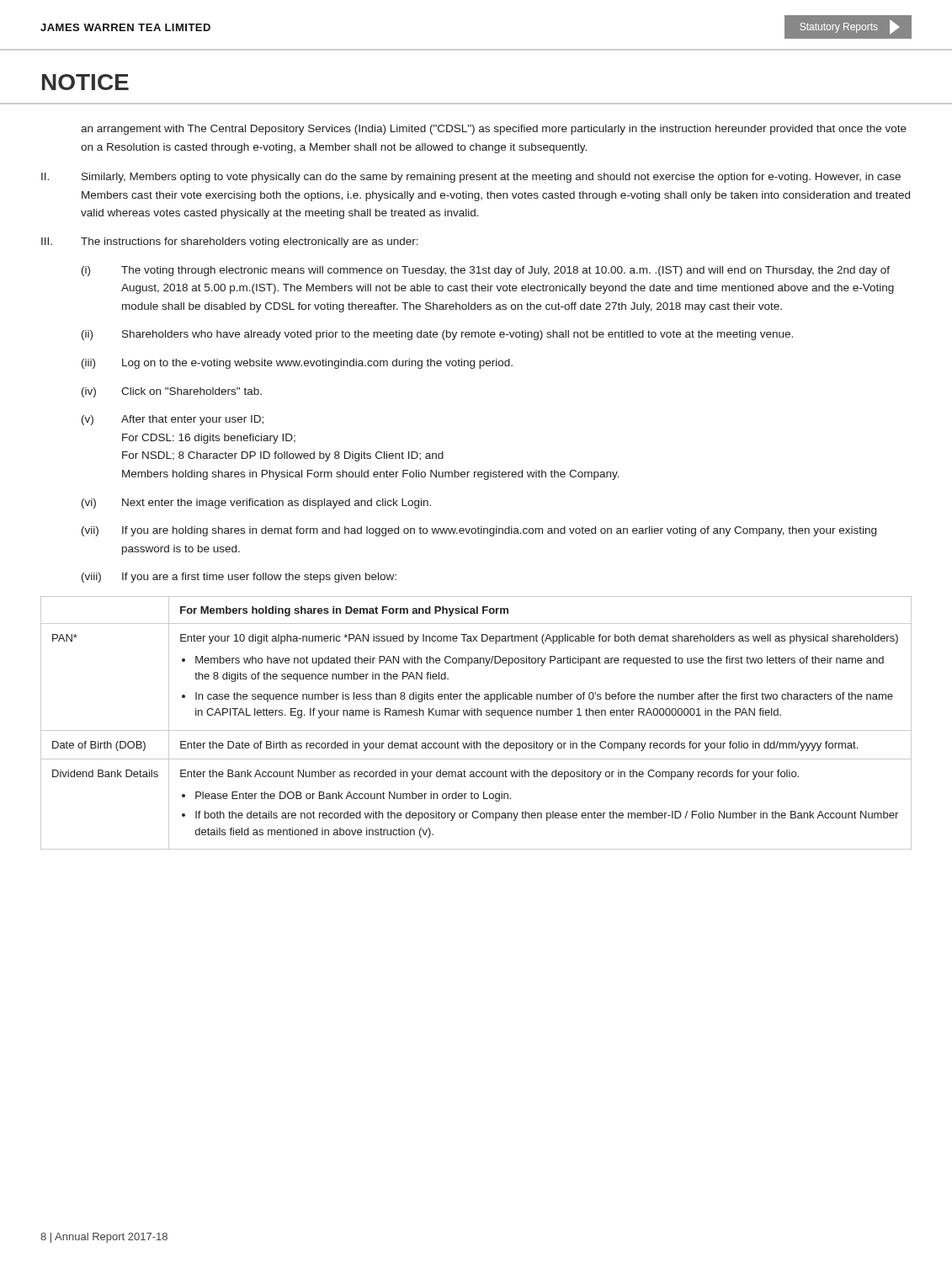The image size is (952, 1263).
Task: Click on the region starting "(iv) Click on "Shareholders" tab."
Action: point(172,392)
